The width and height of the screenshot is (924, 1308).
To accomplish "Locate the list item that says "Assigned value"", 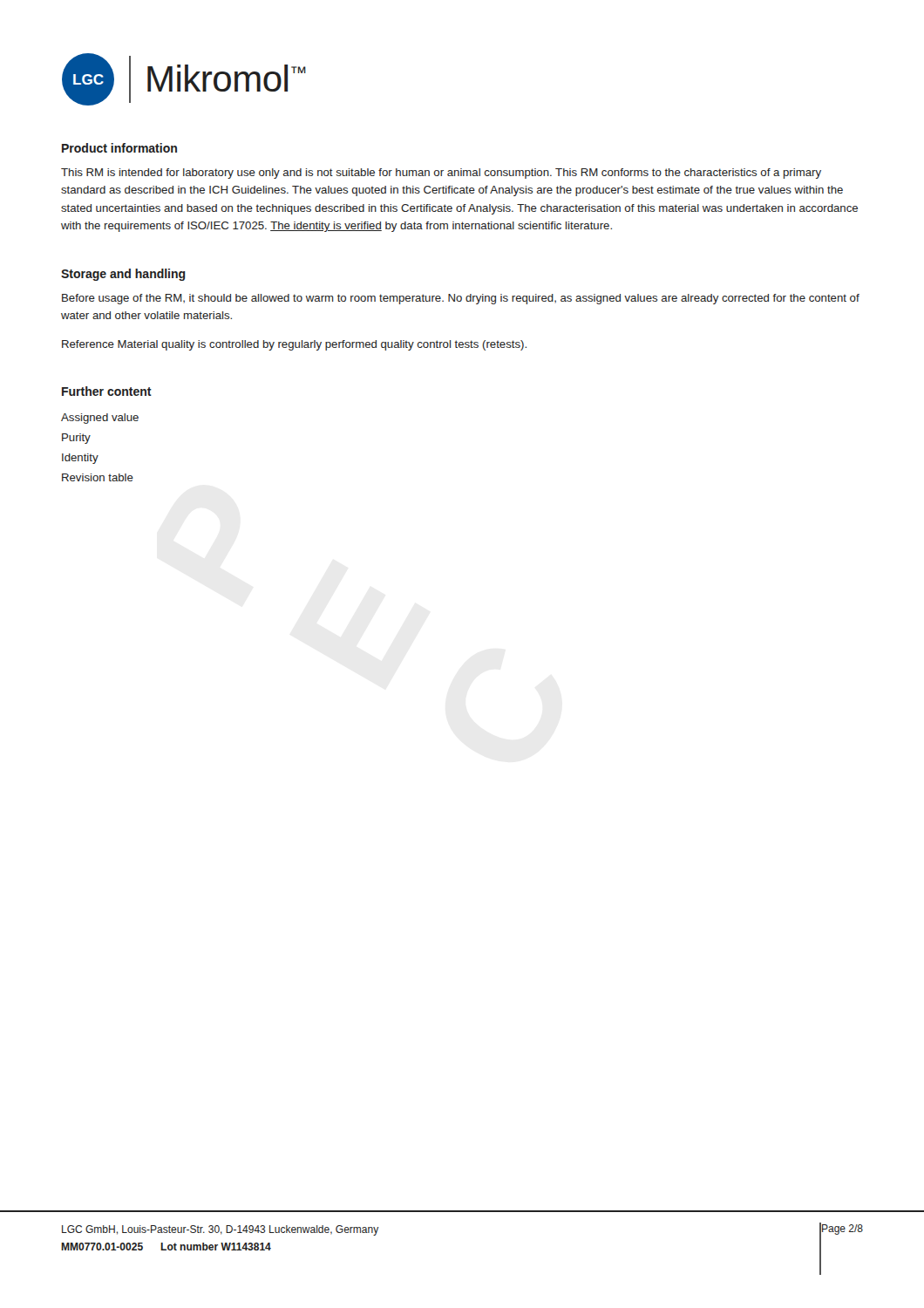I will coord(100,417).
